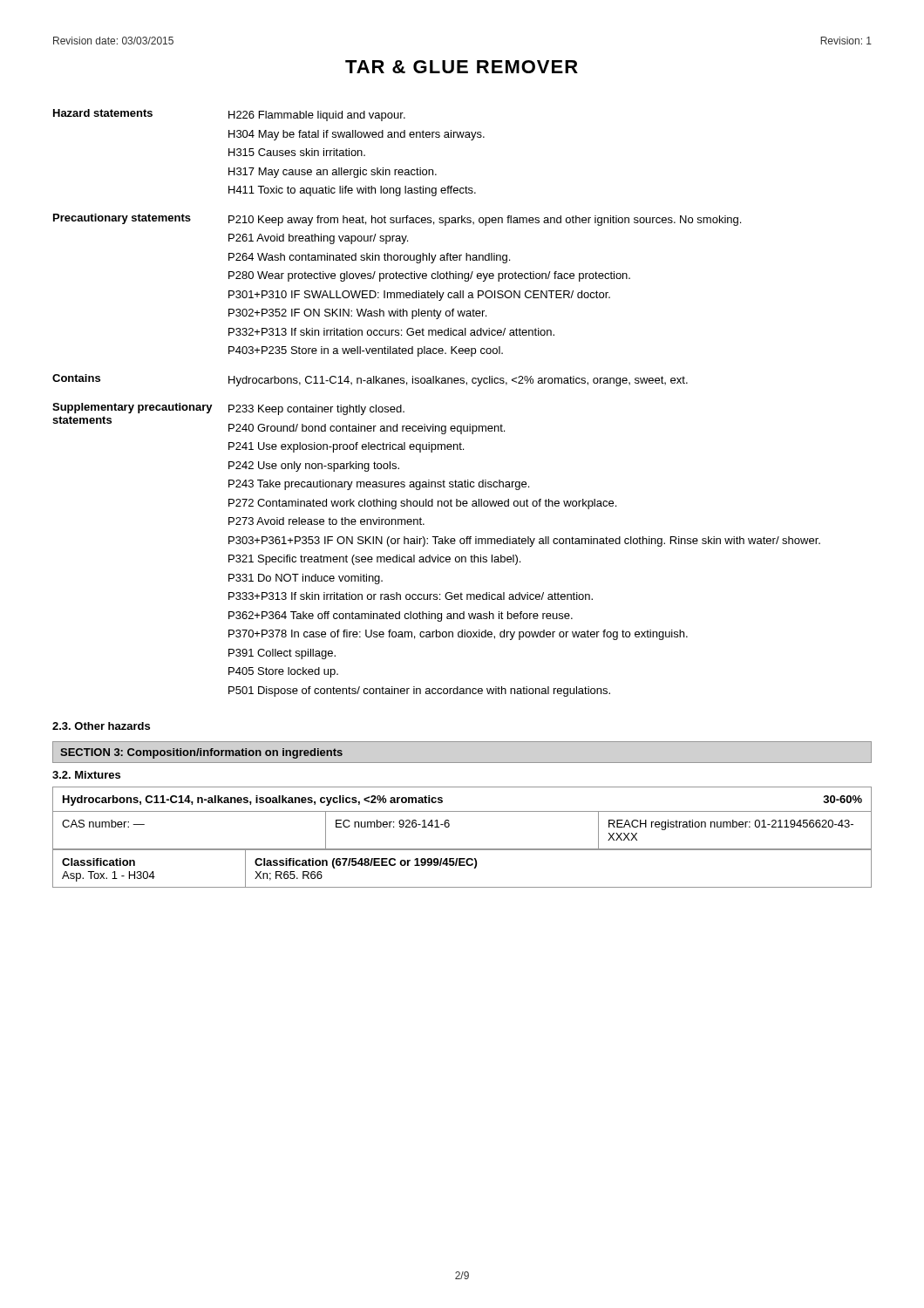Click where it says "2.3. Other hazards"
This screenshot has height=1308, width=924.
point(101,726)
